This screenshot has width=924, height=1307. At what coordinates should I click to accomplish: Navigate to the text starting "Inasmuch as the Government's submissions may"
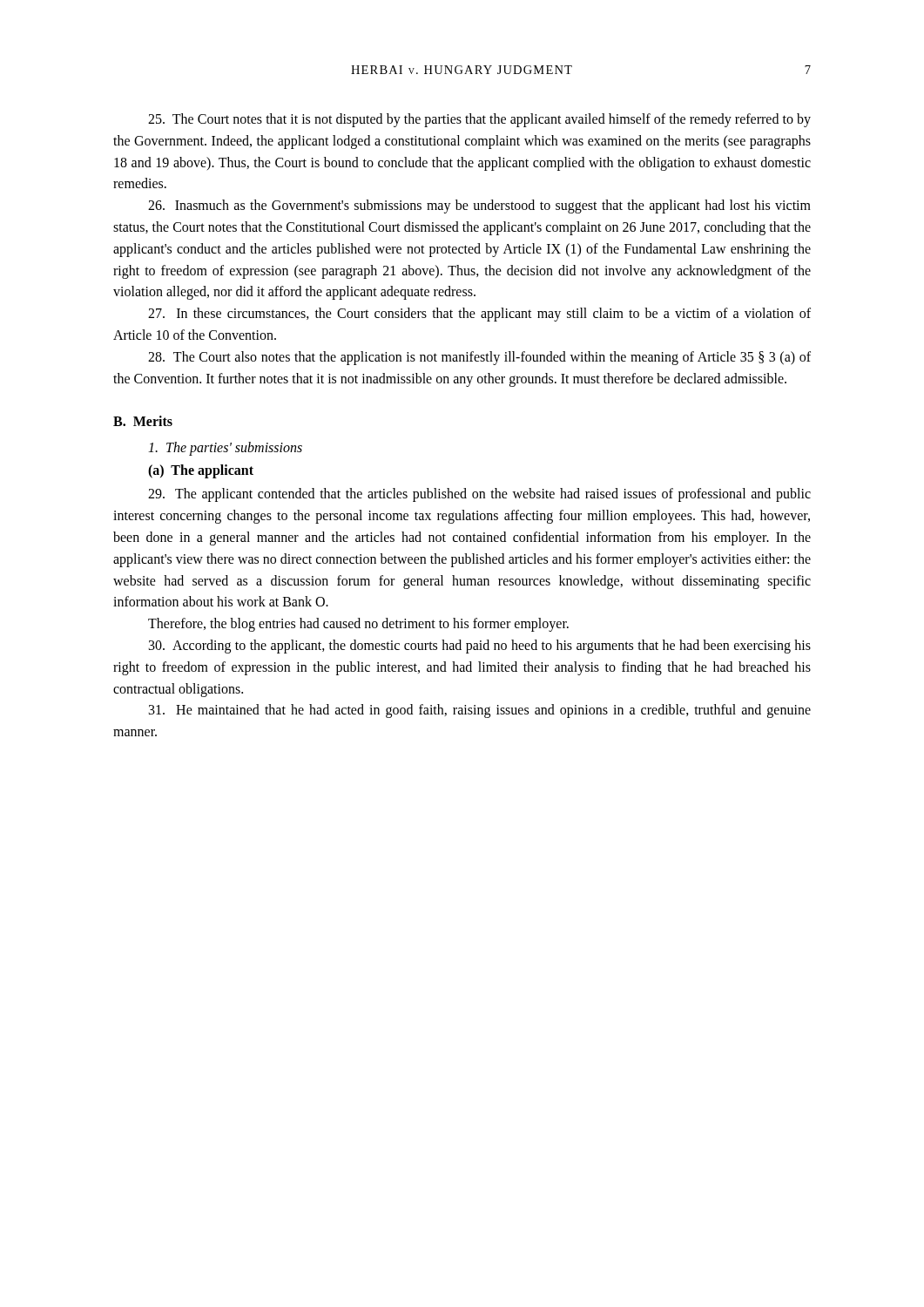point(462,249)
